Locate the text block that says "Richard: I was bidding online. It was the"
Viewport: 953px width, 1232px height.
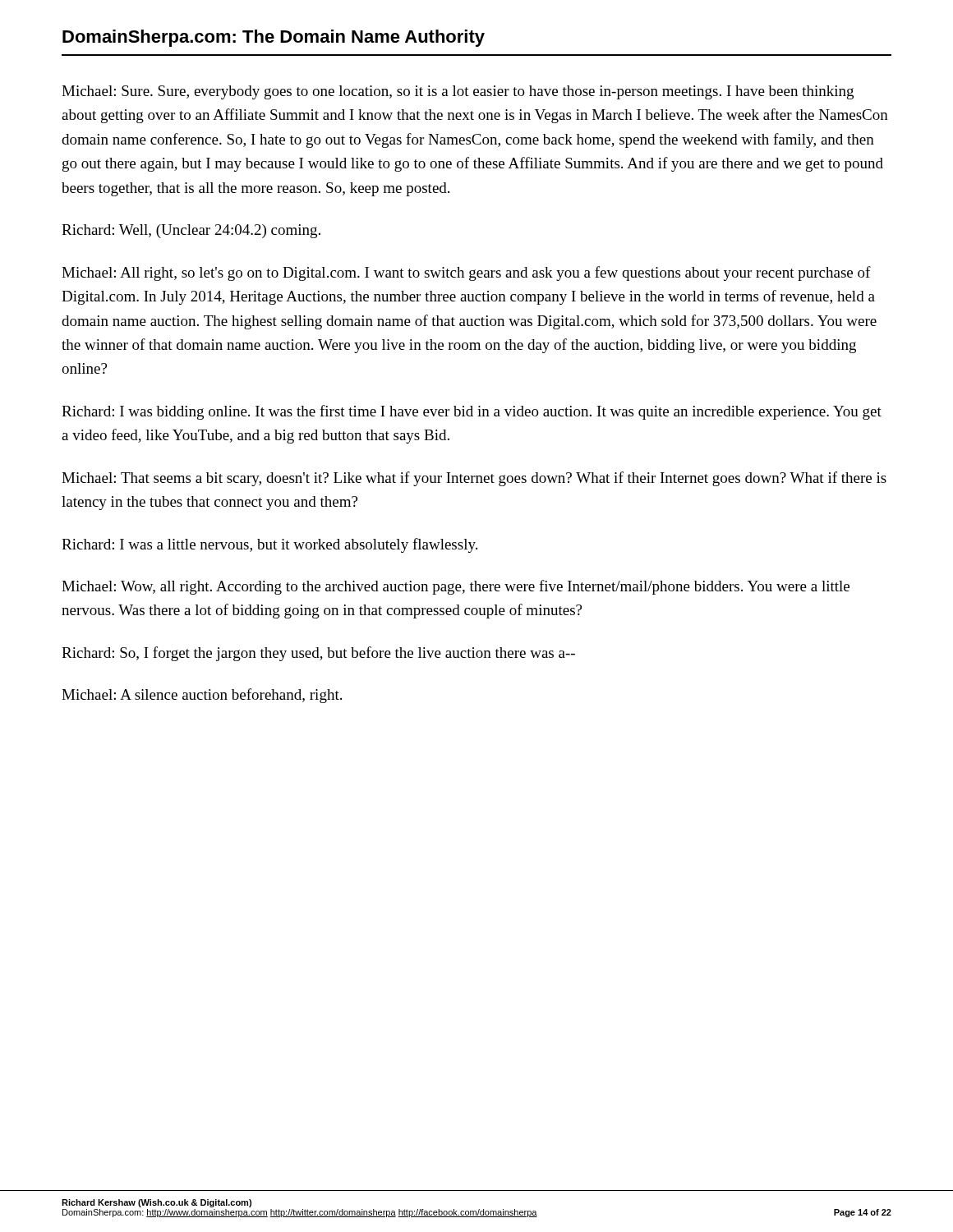471,423
